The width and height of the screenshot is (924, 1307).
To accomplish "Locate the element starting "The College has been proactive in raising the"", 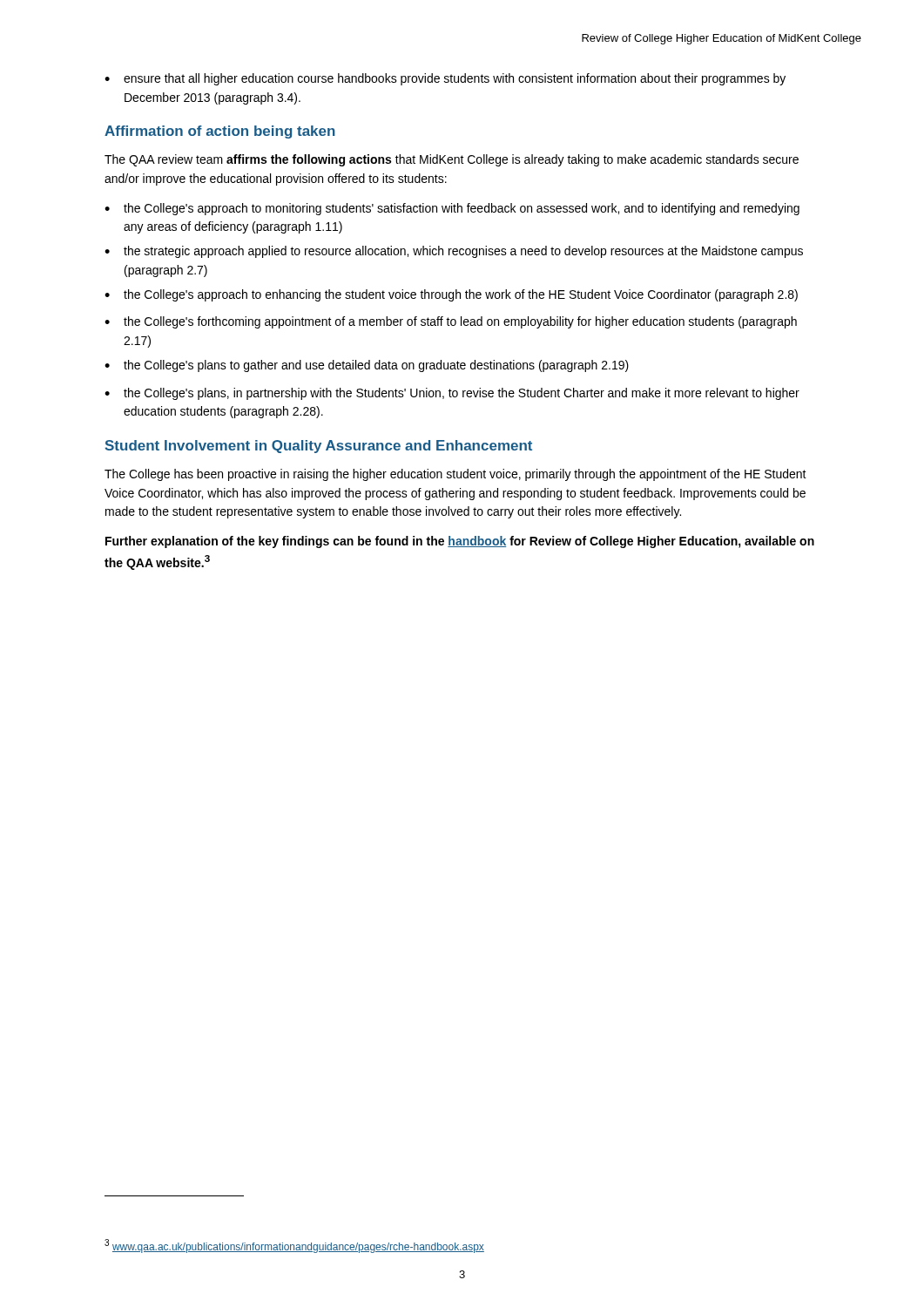I will click(462, 494).
